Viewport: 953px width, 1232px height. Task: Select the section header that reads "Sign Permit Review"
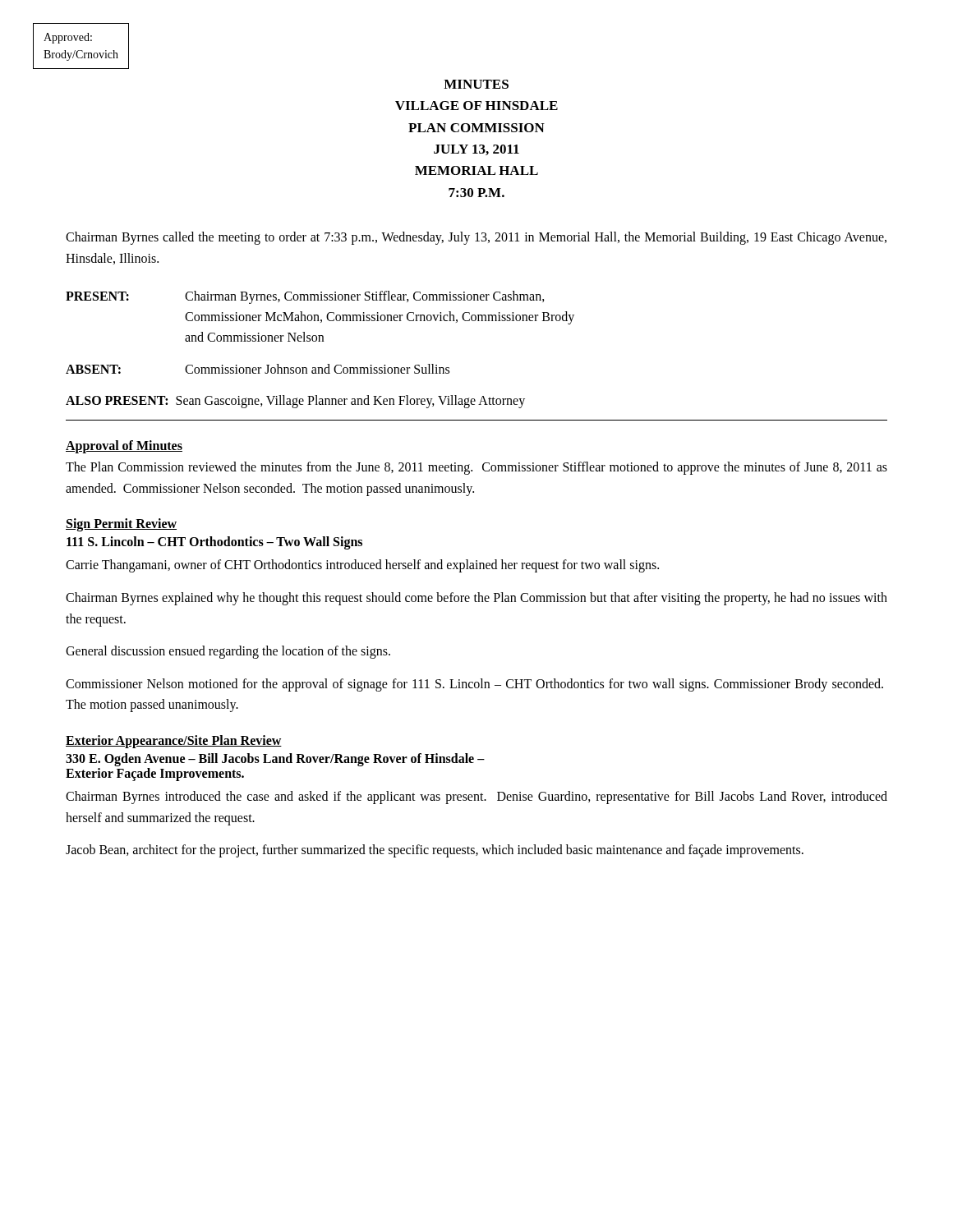pos(121,524)
